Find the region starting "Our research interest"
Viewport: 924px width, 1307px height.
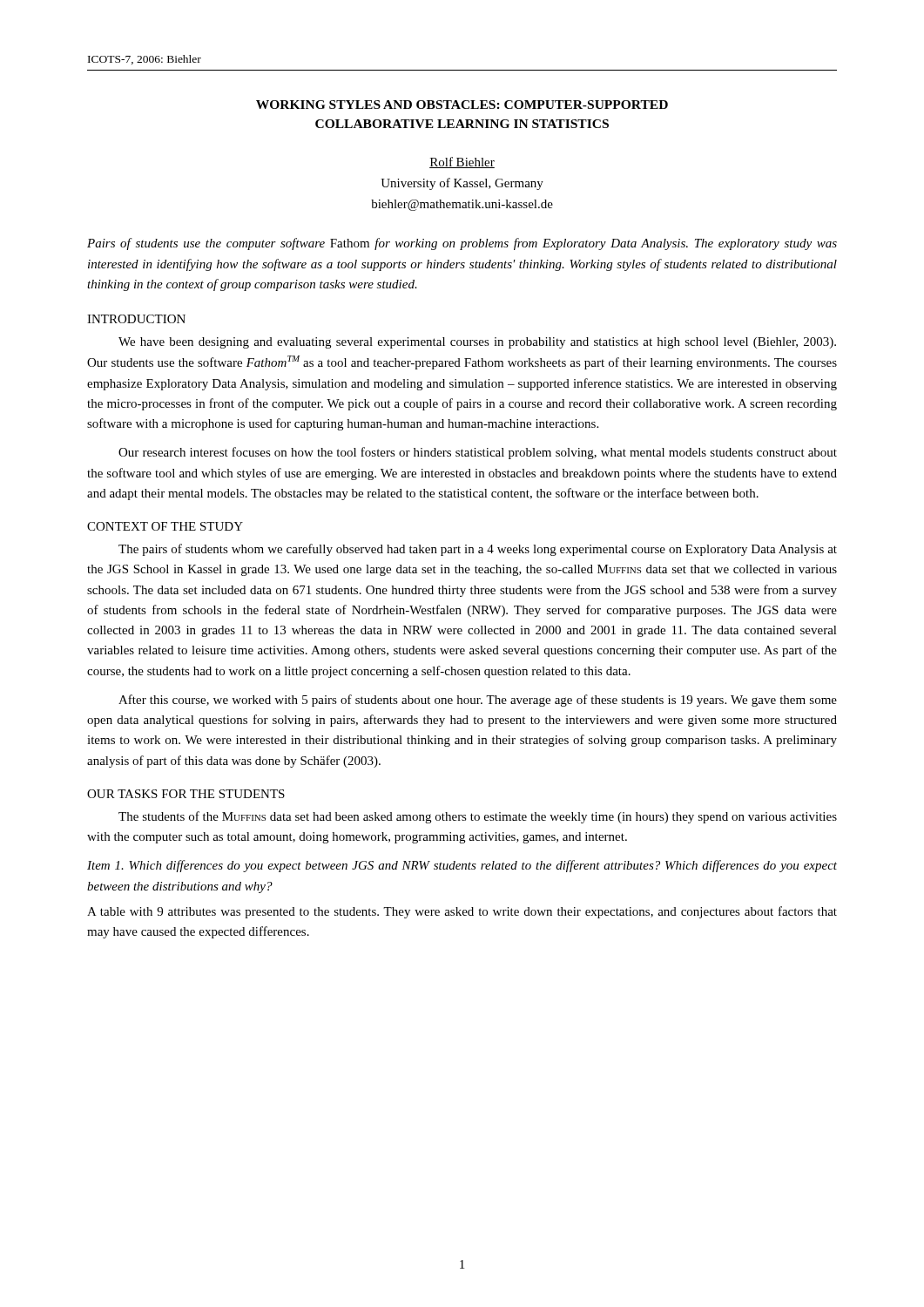(462, 473)
